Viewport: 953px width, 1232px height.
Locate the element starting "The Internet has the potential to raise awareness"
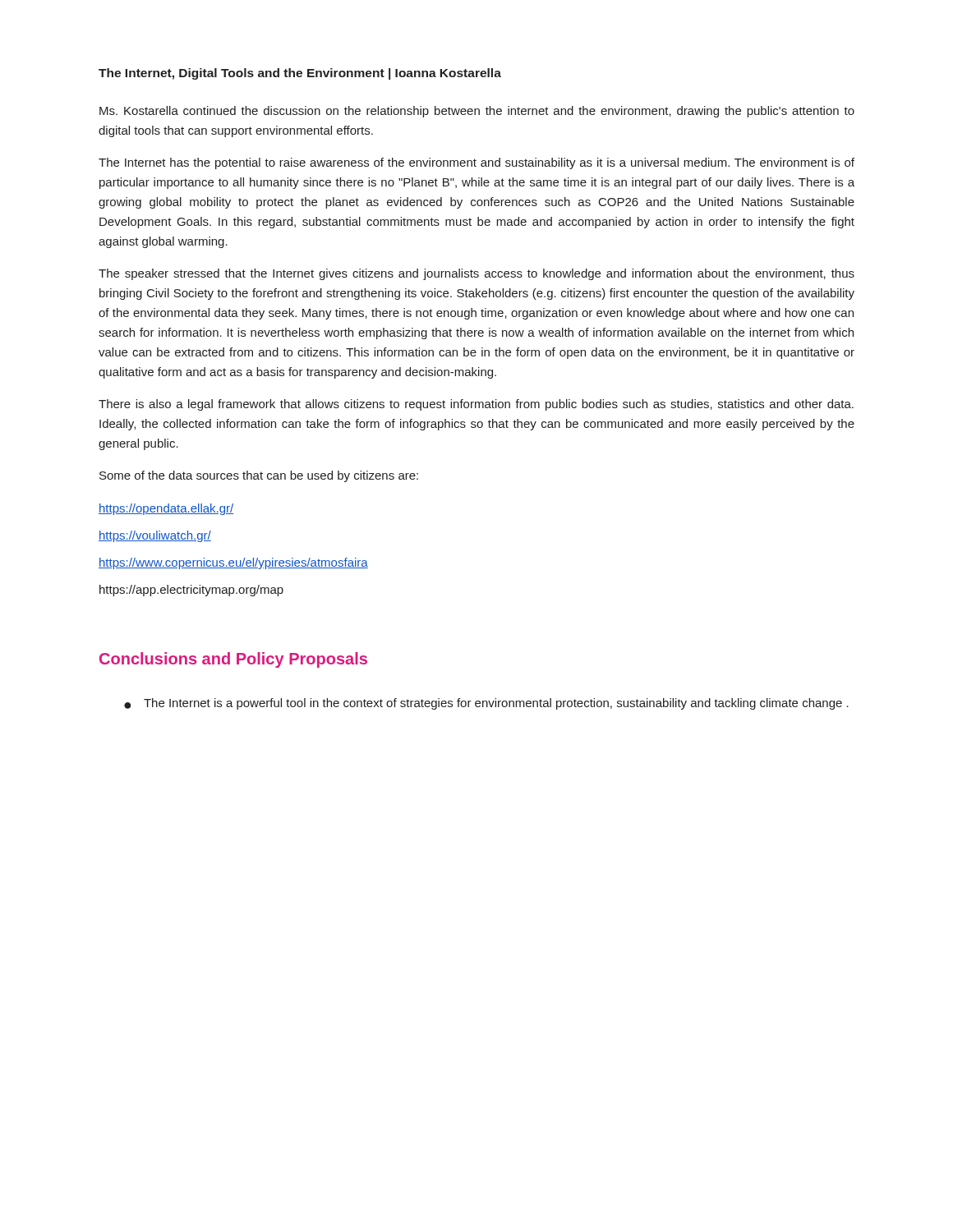click(x=476, y=202)
